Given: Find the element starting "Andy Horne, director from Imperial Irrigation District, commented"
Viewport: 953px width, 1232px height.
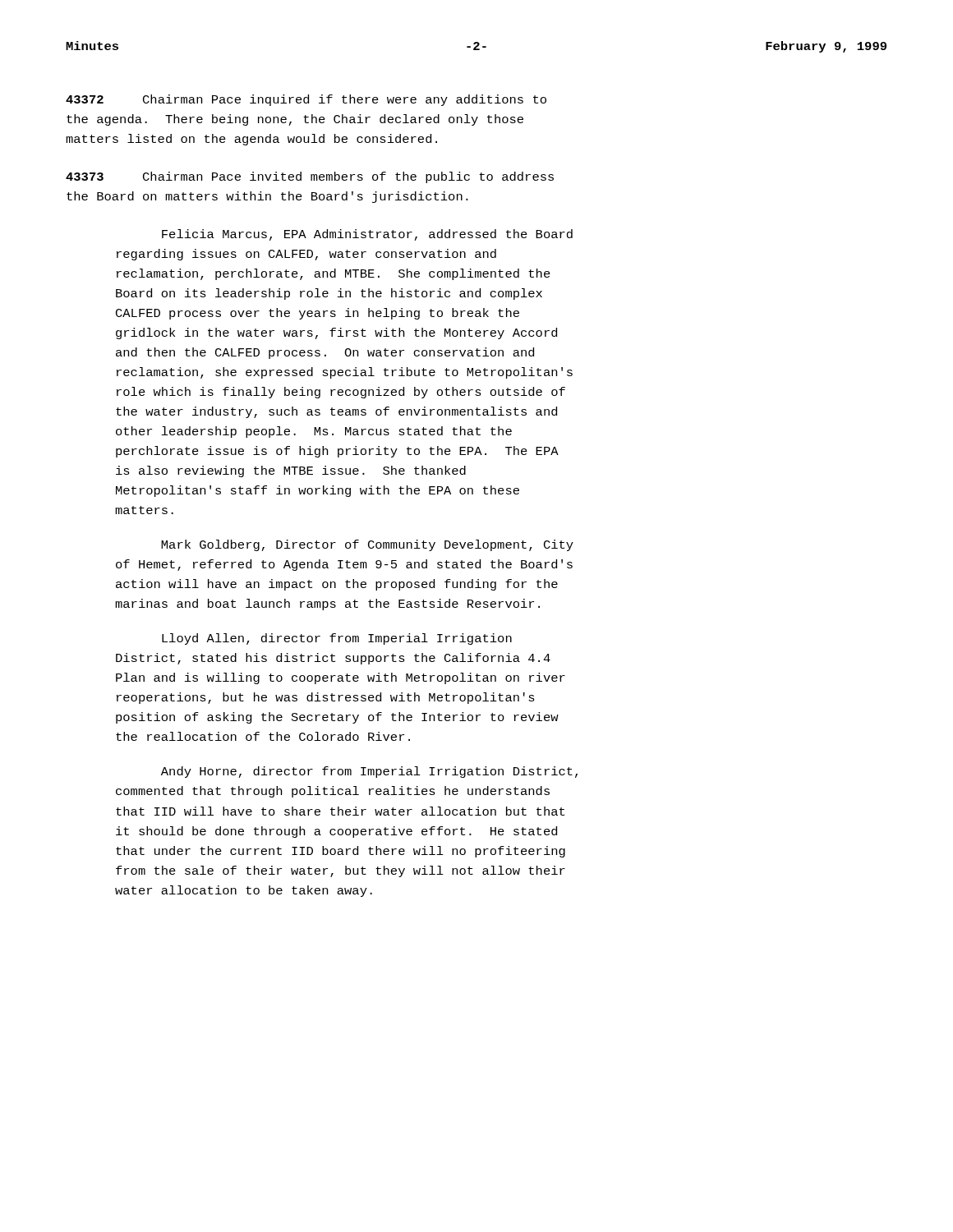Looking at the screenshot, I should tap(348, 832).
